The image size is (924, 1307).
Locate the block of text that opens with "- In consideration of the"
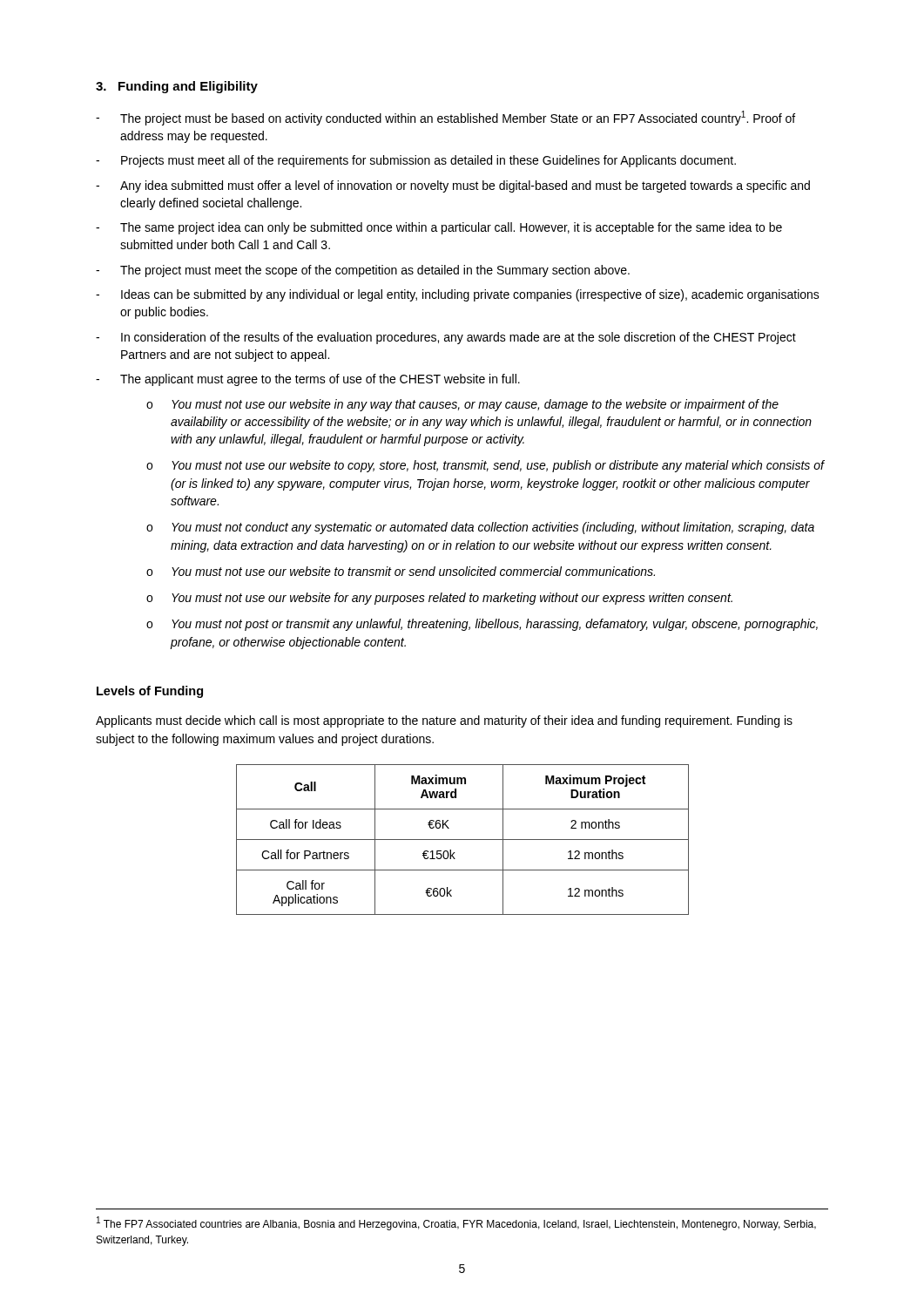(x=462, y=346)
